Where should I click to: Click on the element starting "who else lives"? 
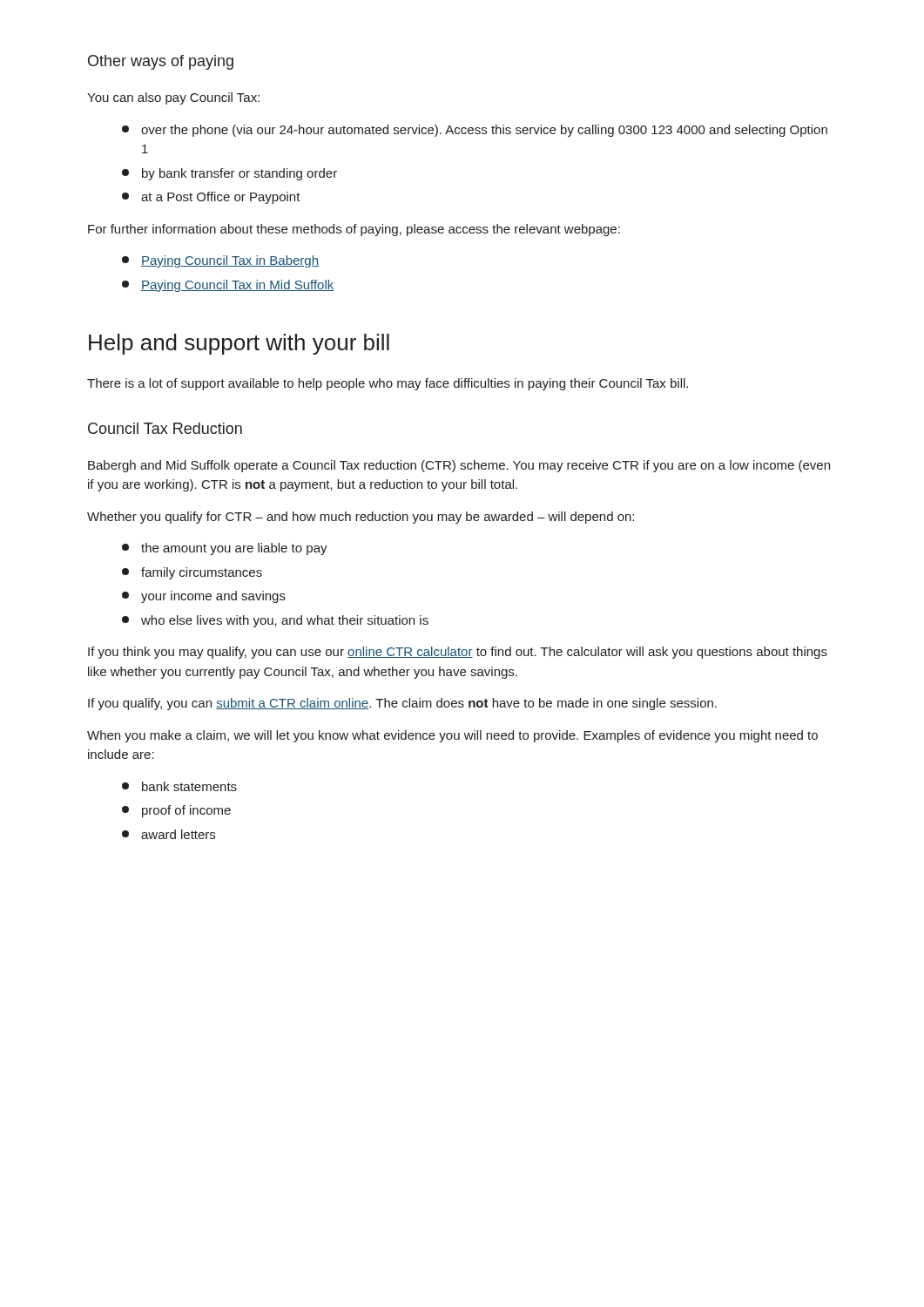pyautogui.click(x=275, y=620)
